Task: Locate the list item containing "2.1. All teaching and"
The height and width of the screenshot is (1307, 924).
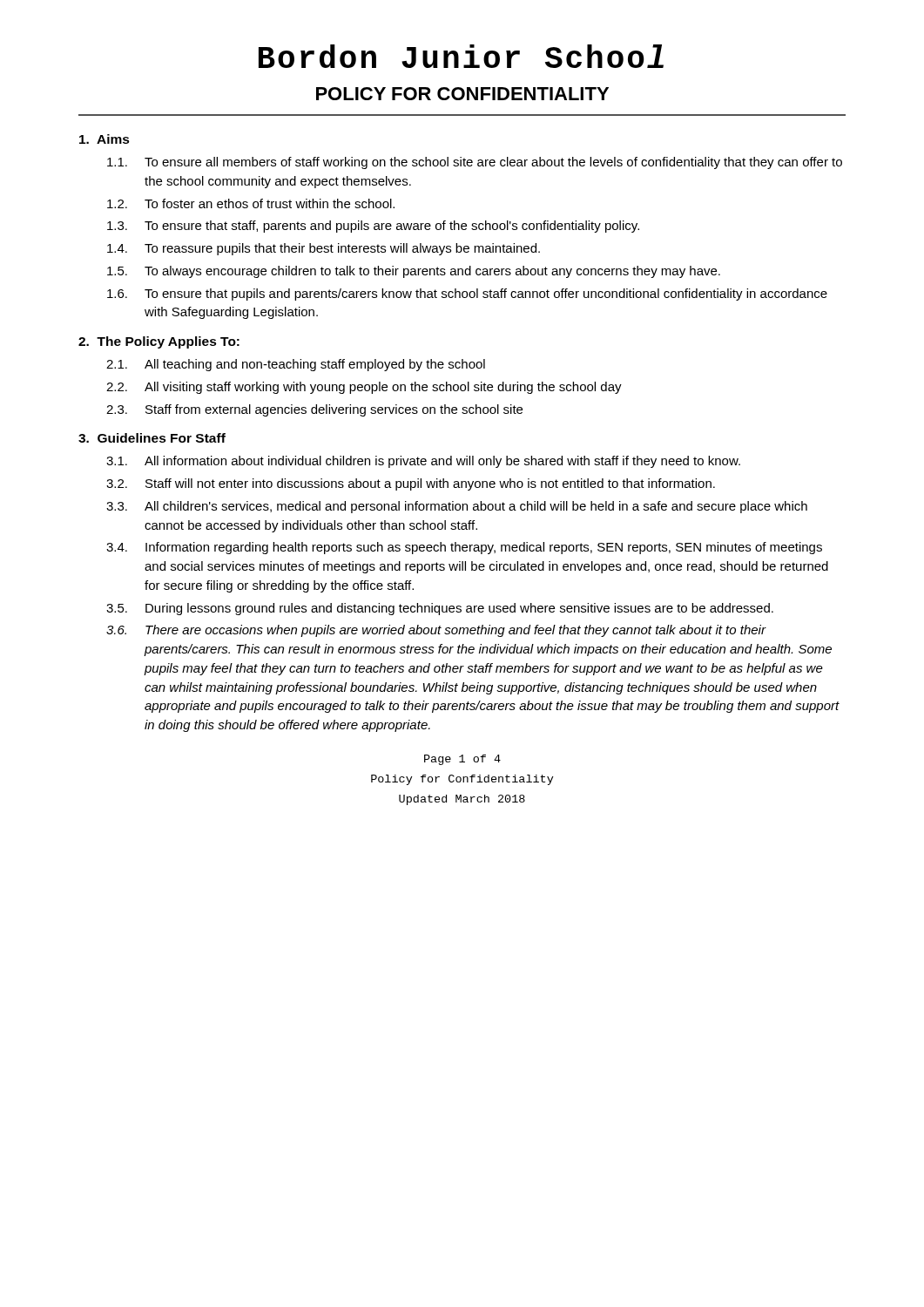Action: [x=476, y=364]
